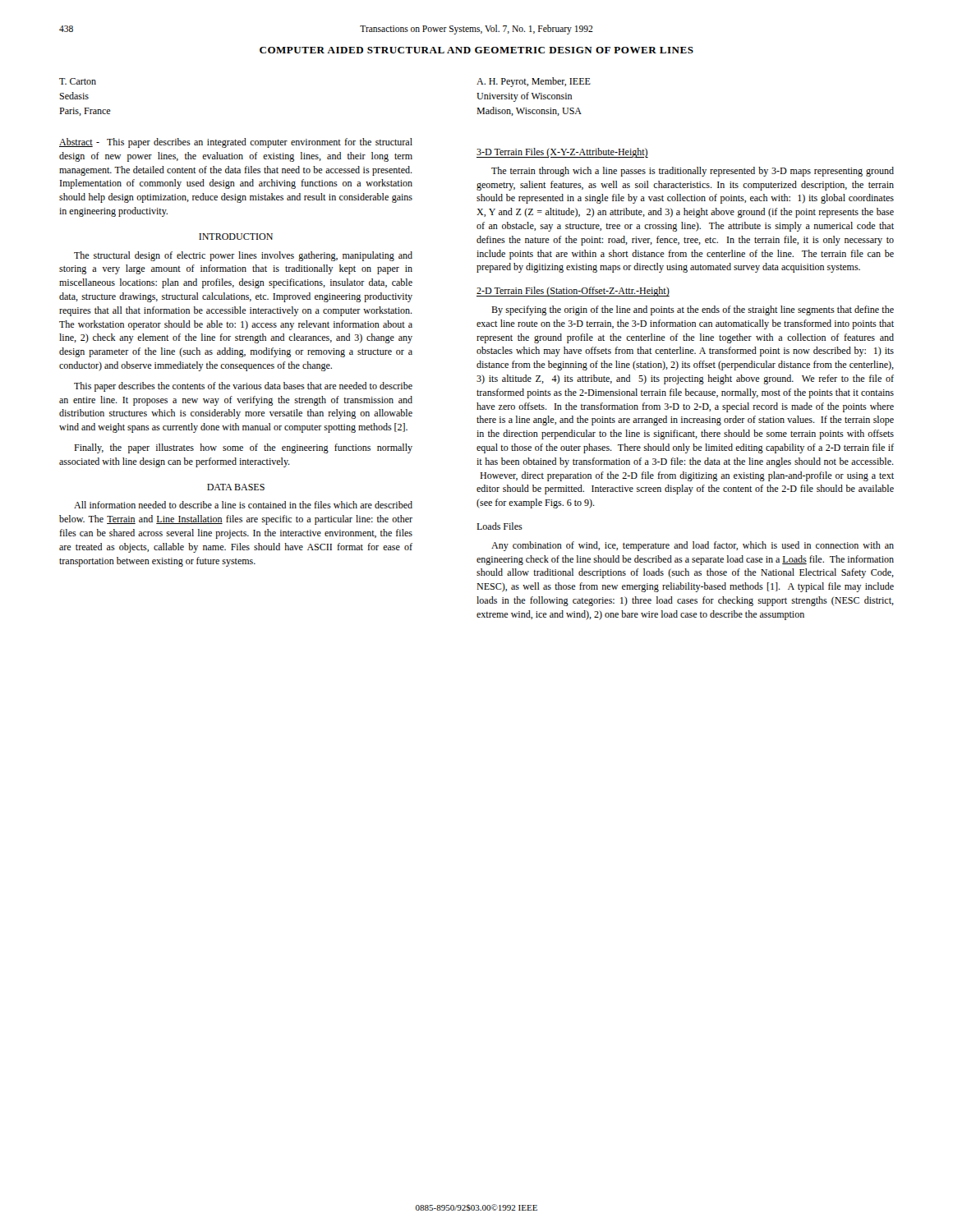Select the text block containing "A. H. Peyrot,"
The image size is (953, 1232).
pyautogui.click(x=534, y=96)
